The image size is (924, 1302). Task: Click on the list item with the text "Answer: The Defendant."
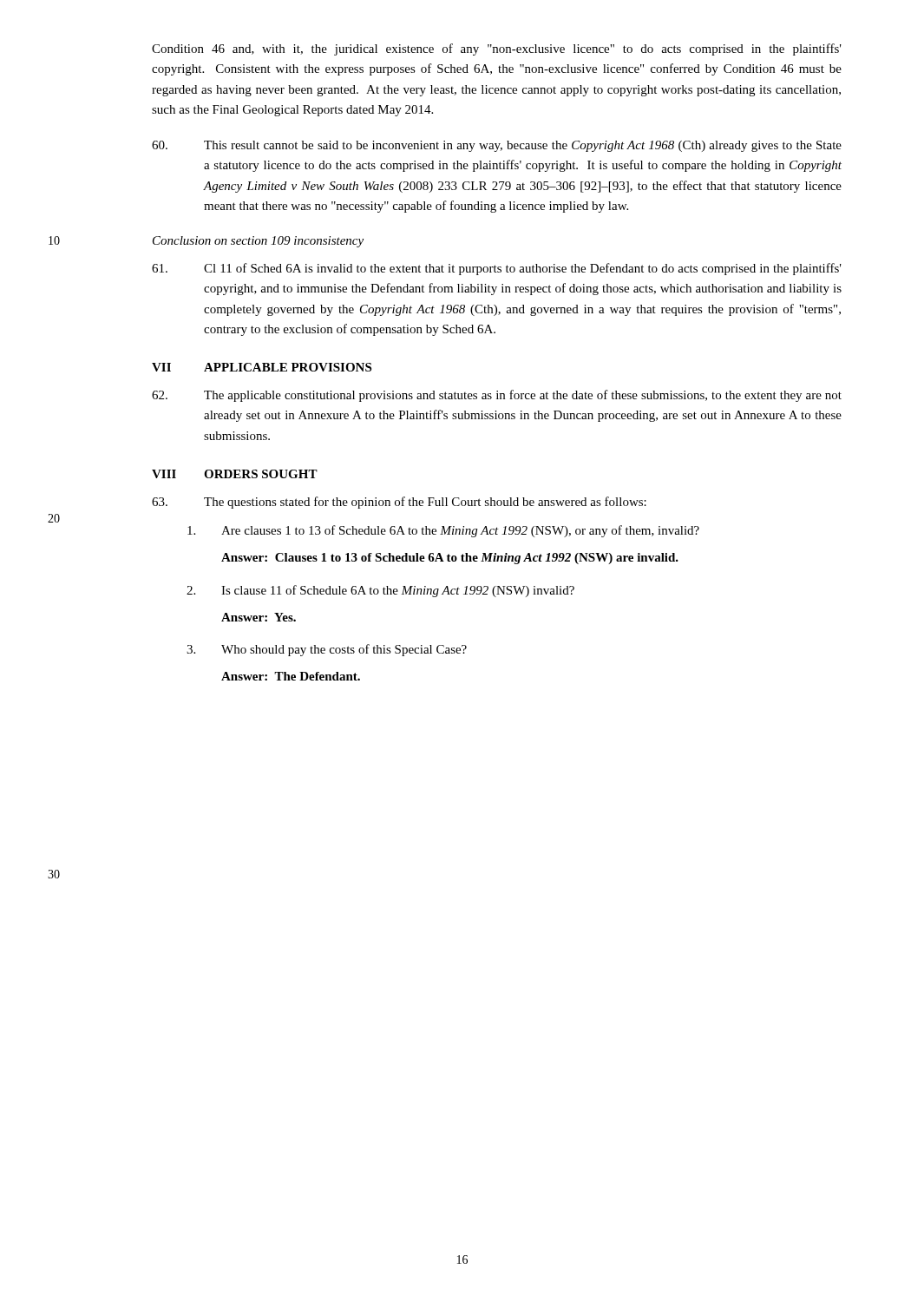click(x=291, y=676)
